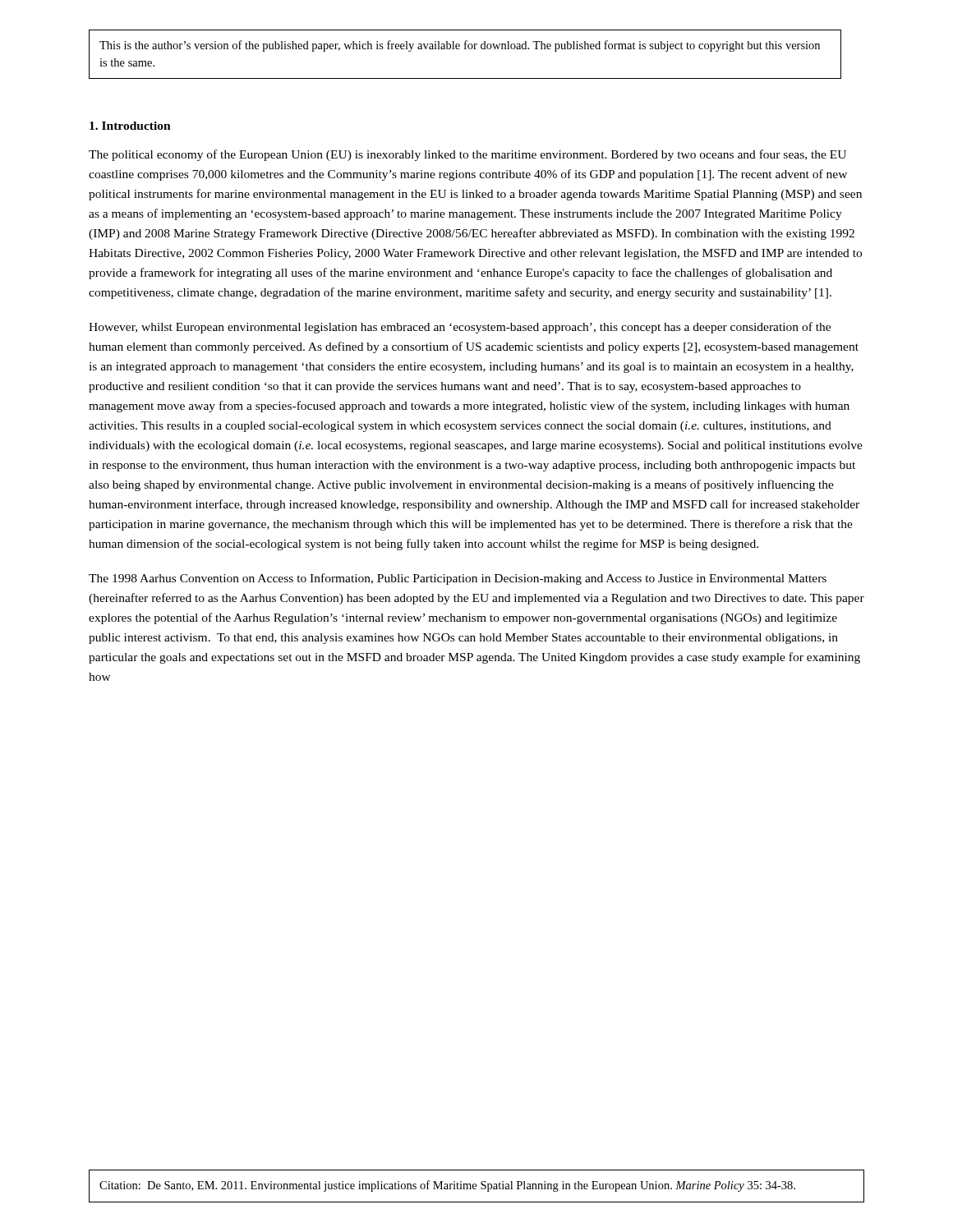This screenshot has height=1232, width=953.
Task: Point to the passage starting "The 1998 Aarhus Convention on Access to Information,"
Action: (x=476, y=627)
